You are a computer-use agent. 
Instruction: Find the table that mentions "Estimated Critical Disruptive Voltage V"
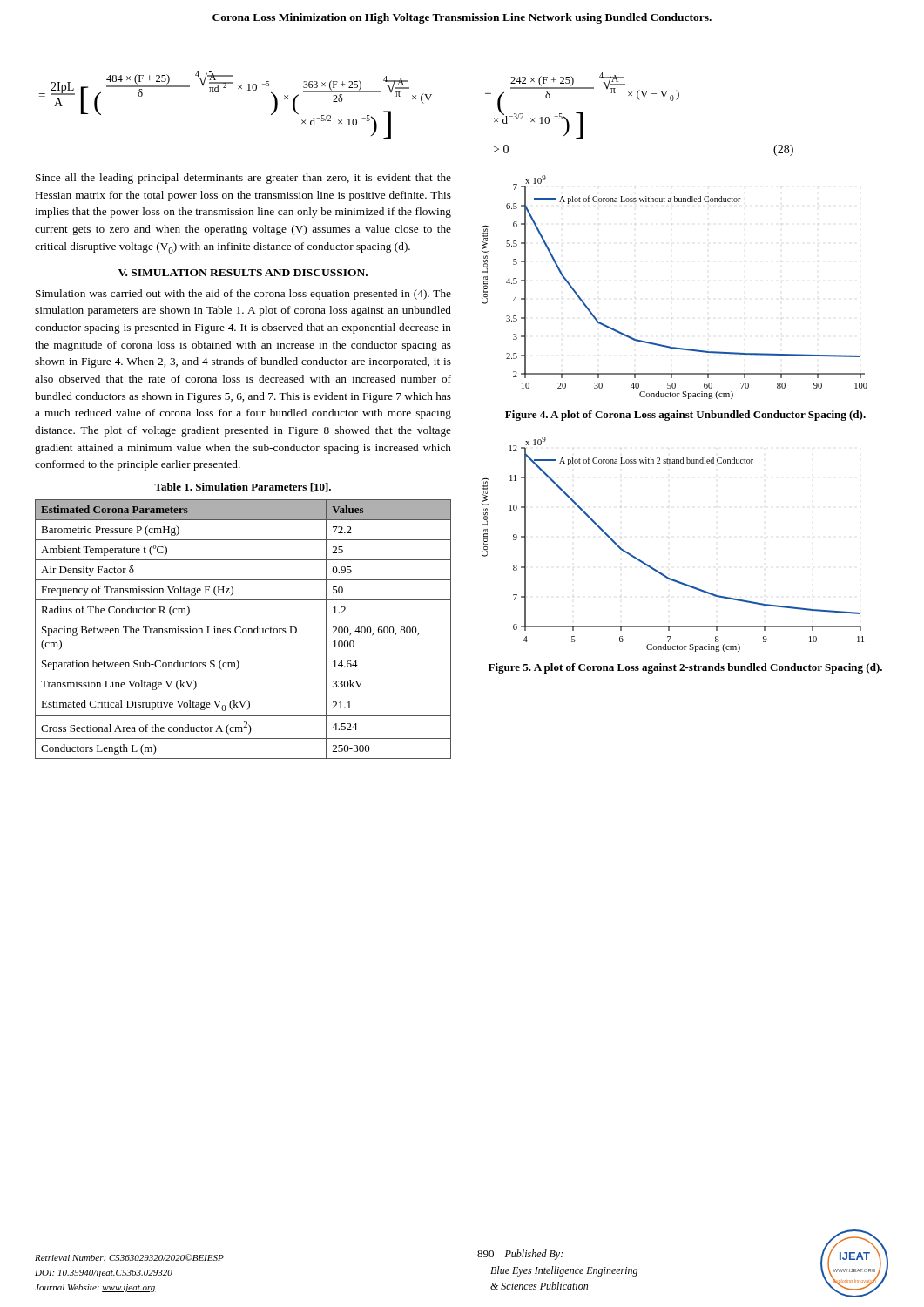[243, 629]
